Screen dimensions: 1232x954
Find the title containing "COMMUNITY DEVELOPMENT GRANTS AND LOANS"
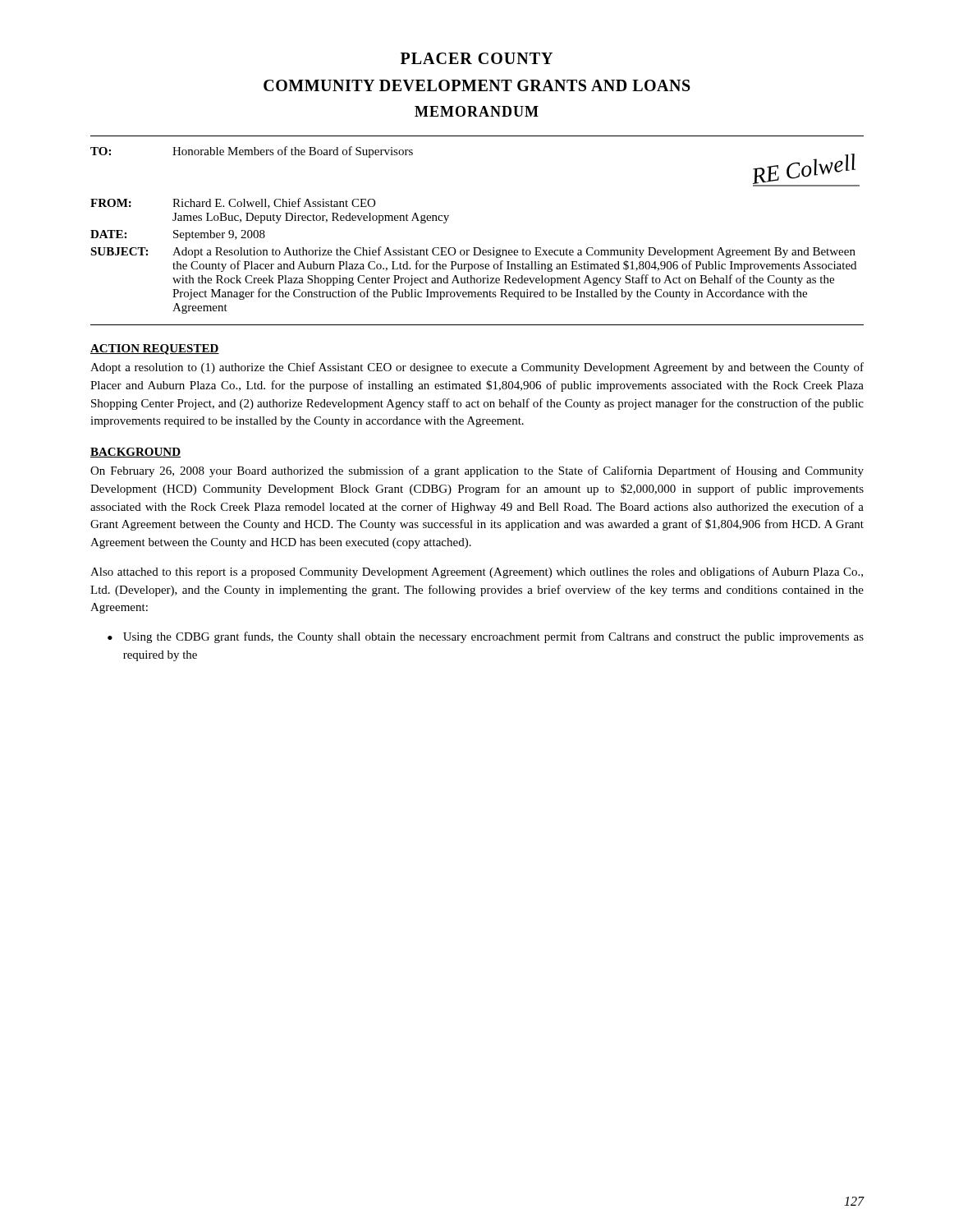[477, 86]
